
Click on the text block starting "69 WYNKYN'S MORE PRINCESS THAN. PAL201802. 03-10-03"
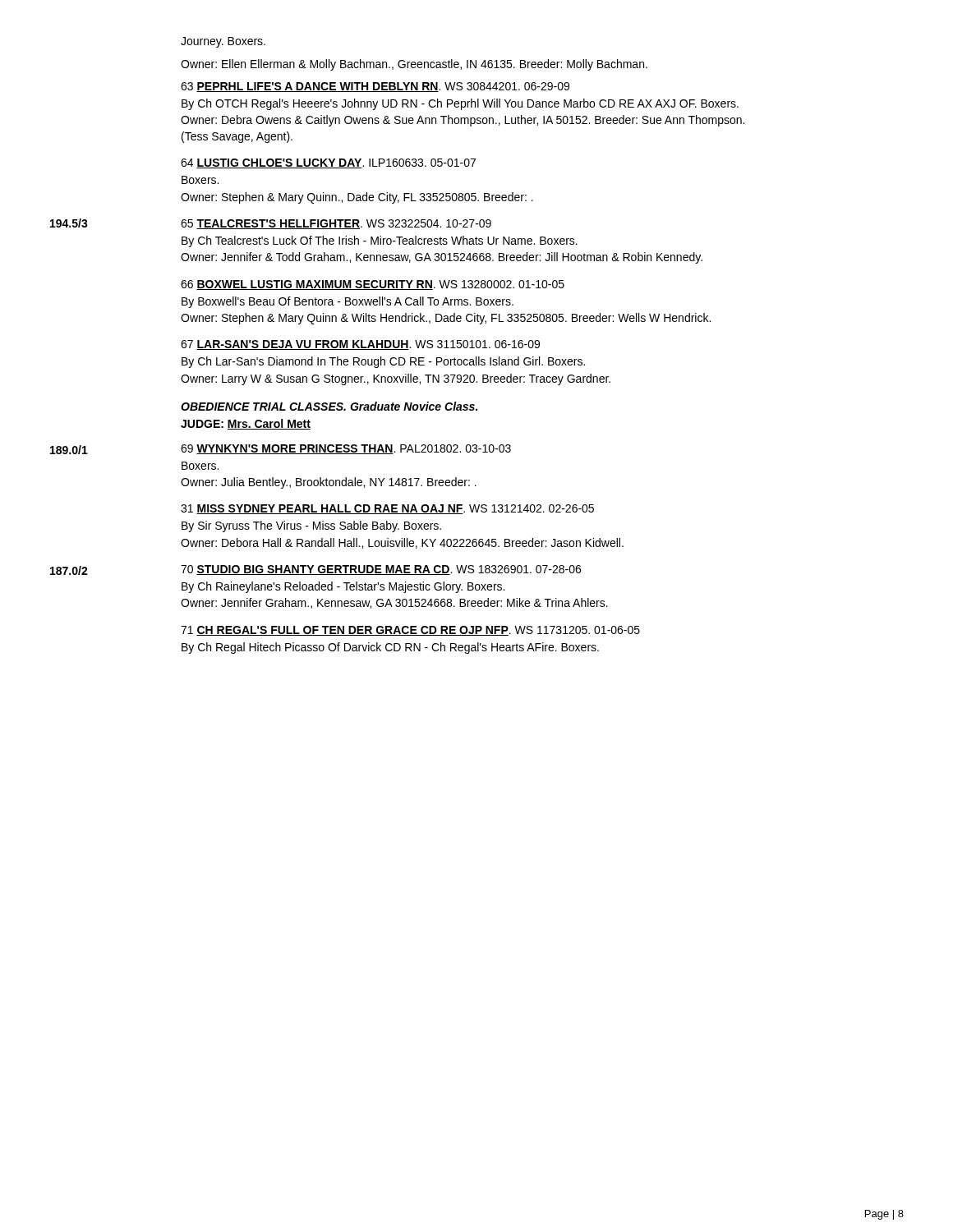pyautogui.click(x=346, y=449)
